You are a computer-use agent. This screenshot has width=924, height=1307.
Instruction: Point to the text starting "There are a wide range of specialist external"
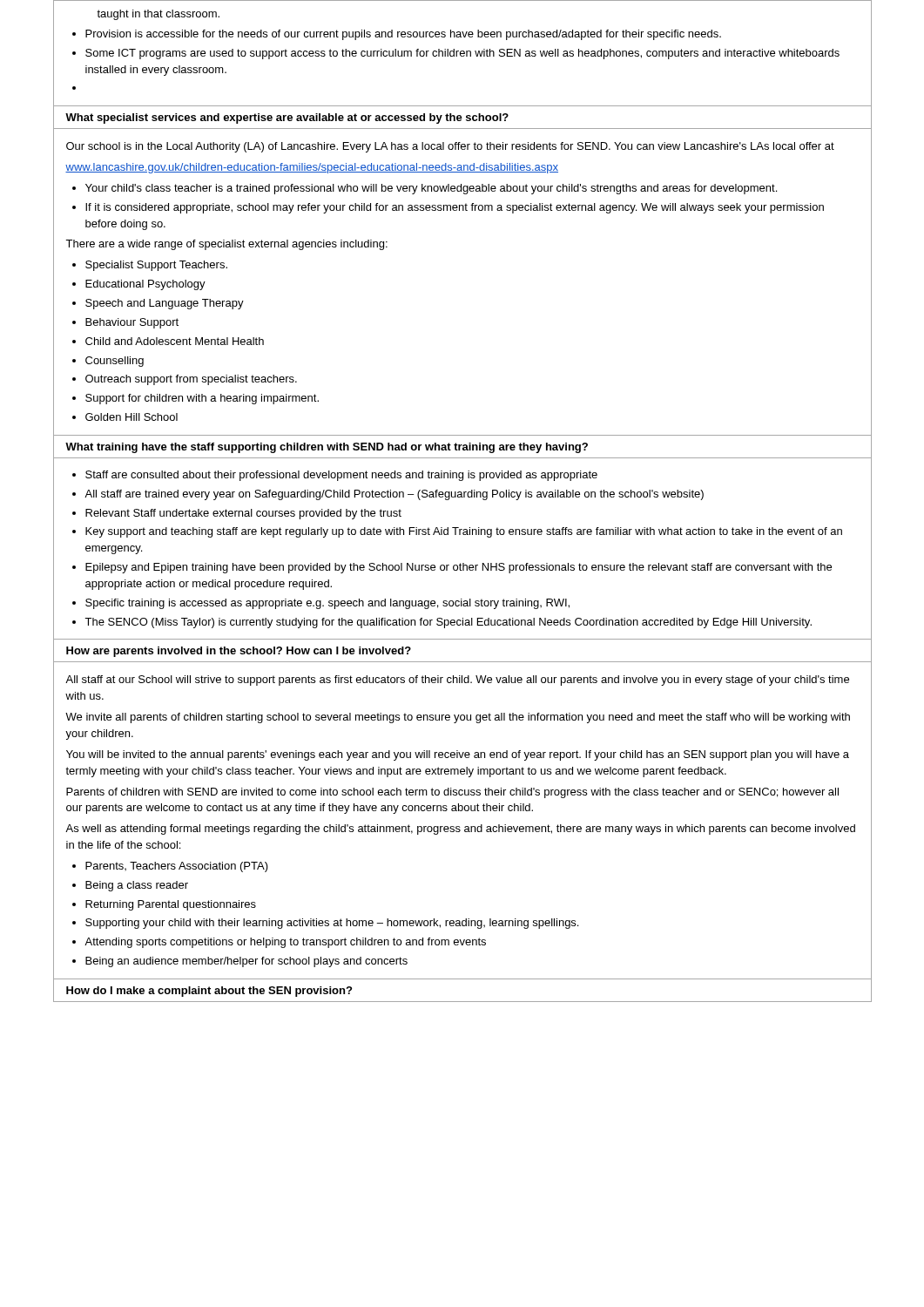pos(227,244)
